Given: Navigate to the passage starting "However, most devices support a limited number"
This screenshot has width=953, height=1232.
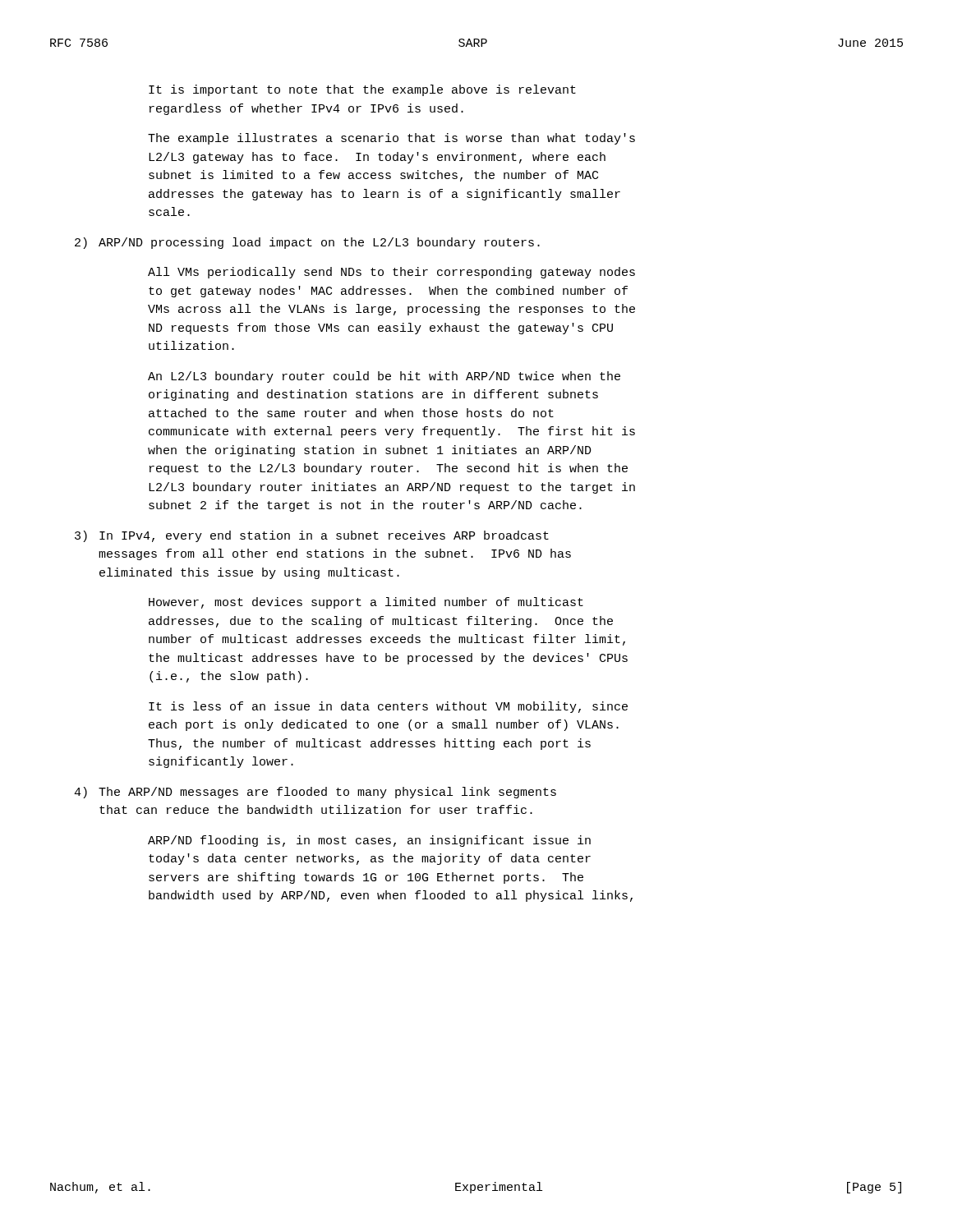Looking at the screenshot, I should [388, 640].
